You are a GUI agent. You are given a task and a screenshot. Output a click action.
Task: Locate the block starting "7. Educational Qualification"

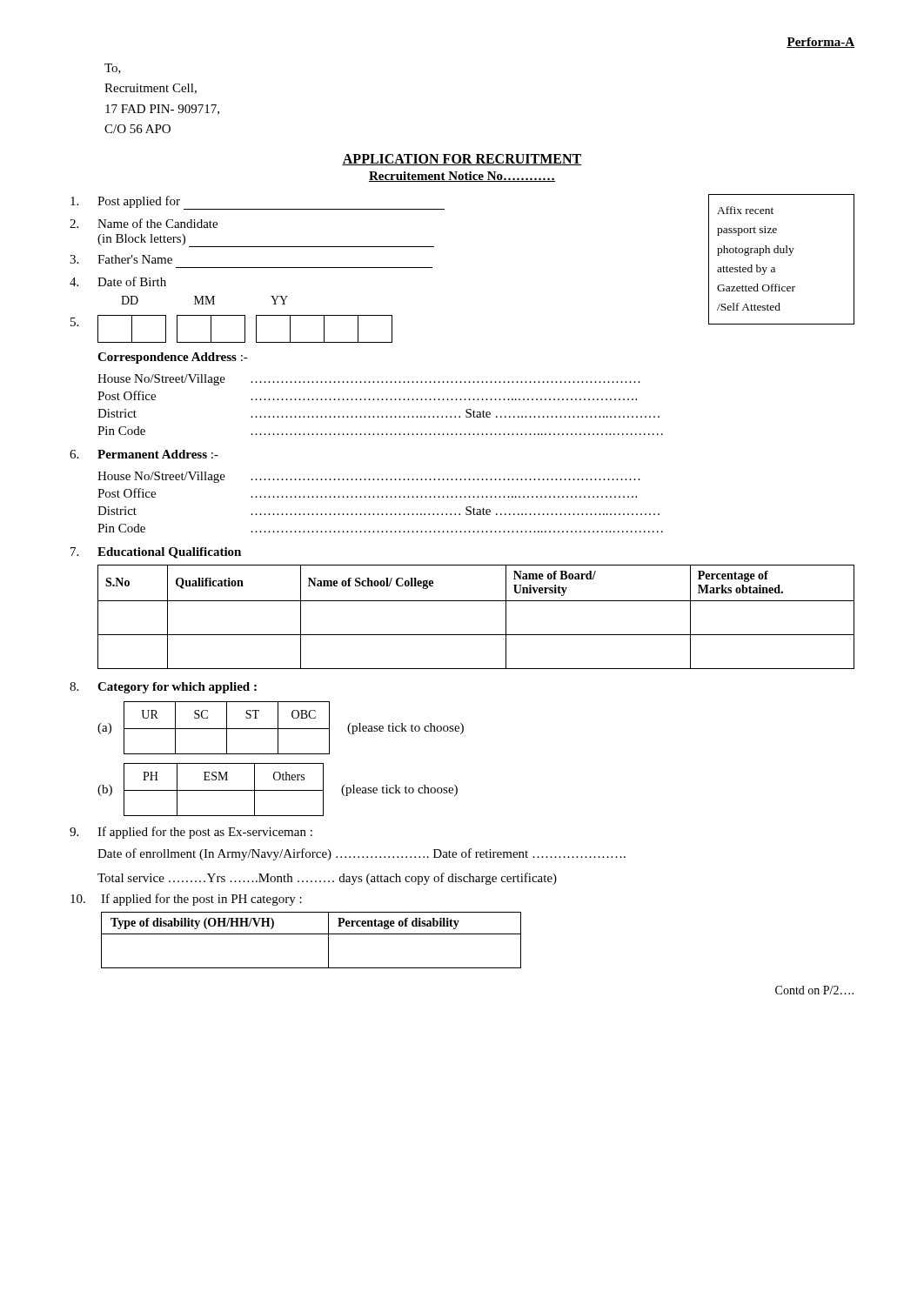[x=156, y=552]
